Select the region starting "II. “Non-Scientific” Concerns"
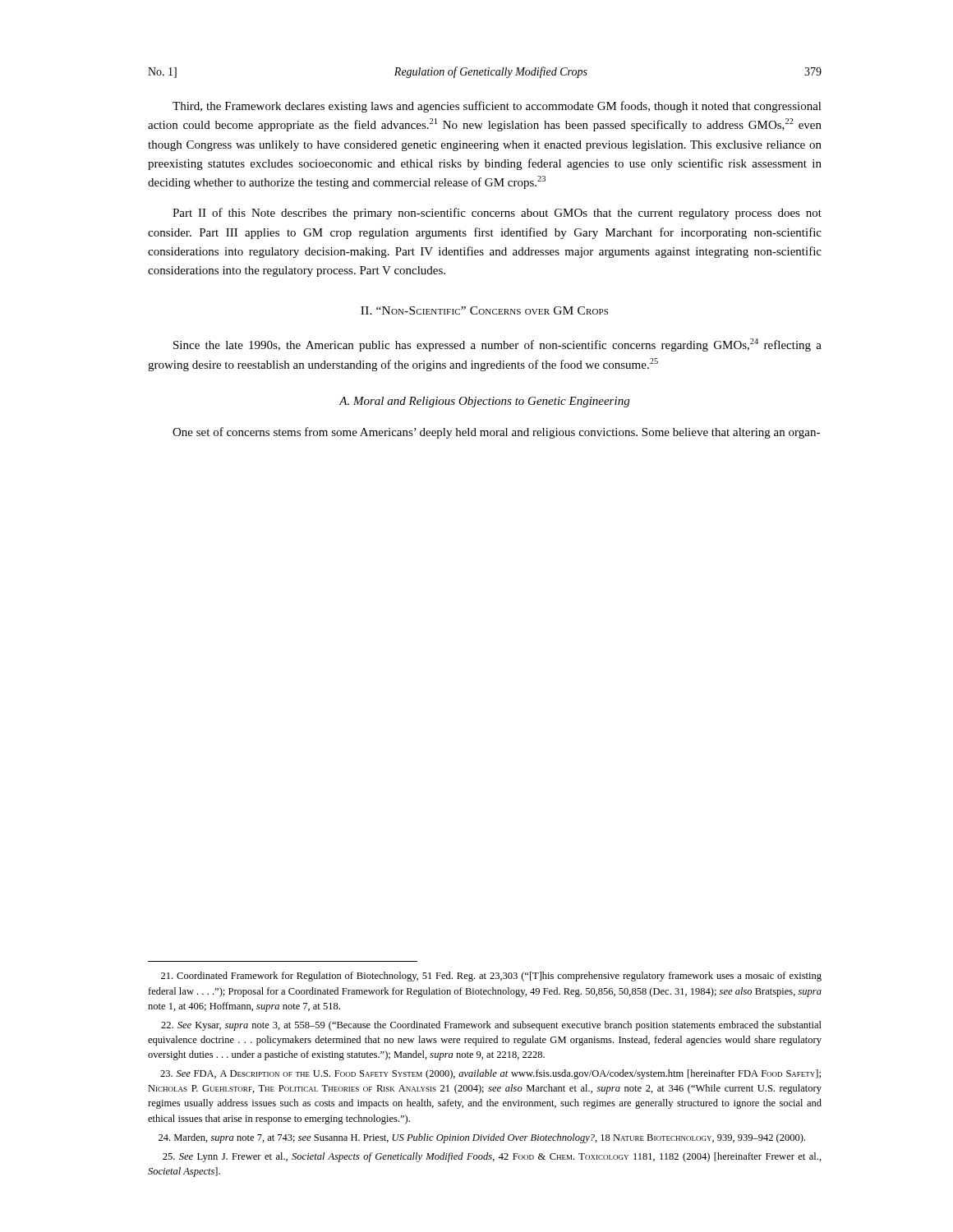This screenshot has width=953, height=1232. tap(485, 310)
